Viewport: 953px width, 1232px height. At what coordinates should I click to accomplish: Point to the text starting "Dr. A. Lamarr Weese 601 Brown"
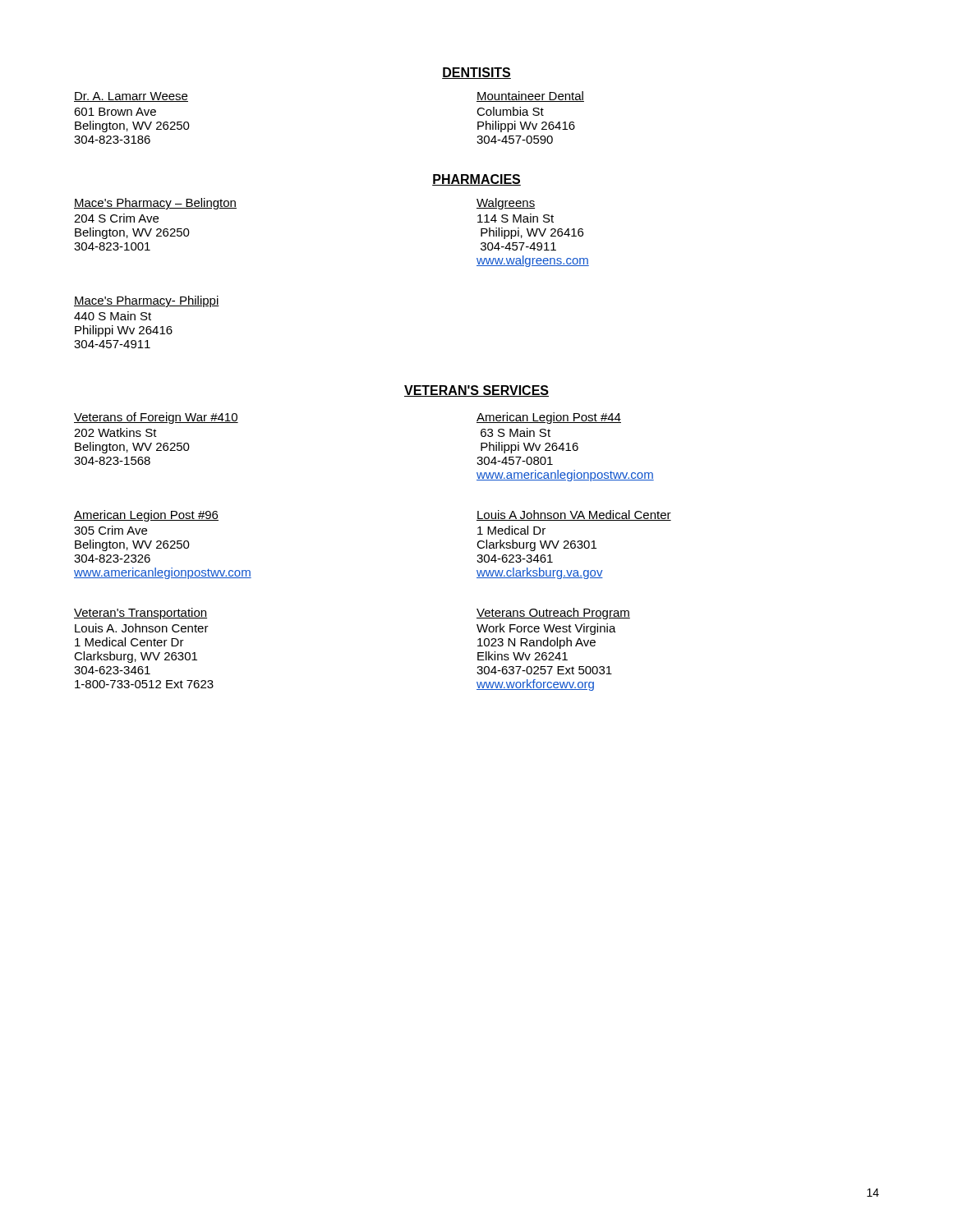pyautogui.click(x=131, y=97)
